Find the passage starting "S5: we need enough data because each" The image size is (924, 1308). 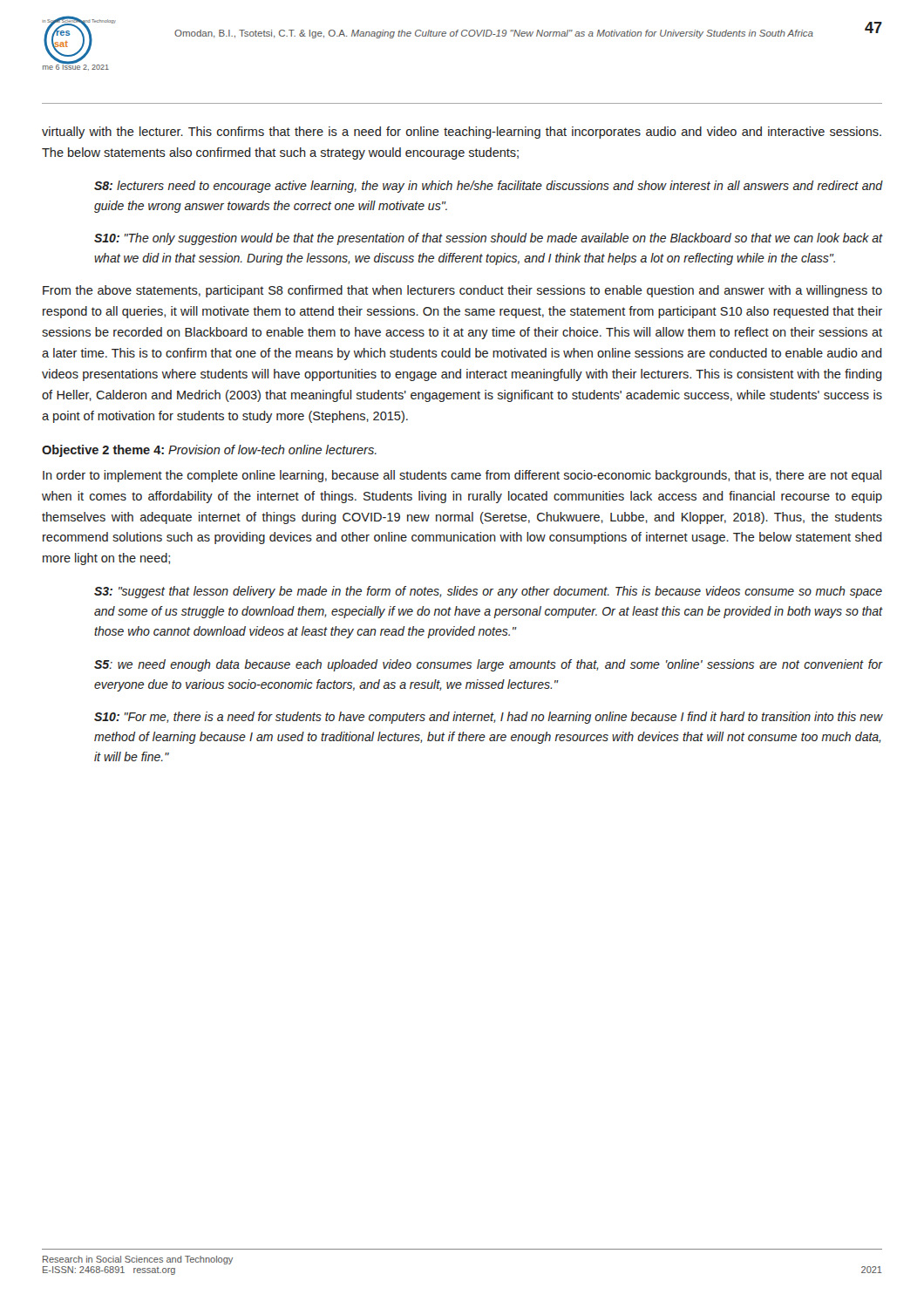pyautogui.click(x=488, y=674)
